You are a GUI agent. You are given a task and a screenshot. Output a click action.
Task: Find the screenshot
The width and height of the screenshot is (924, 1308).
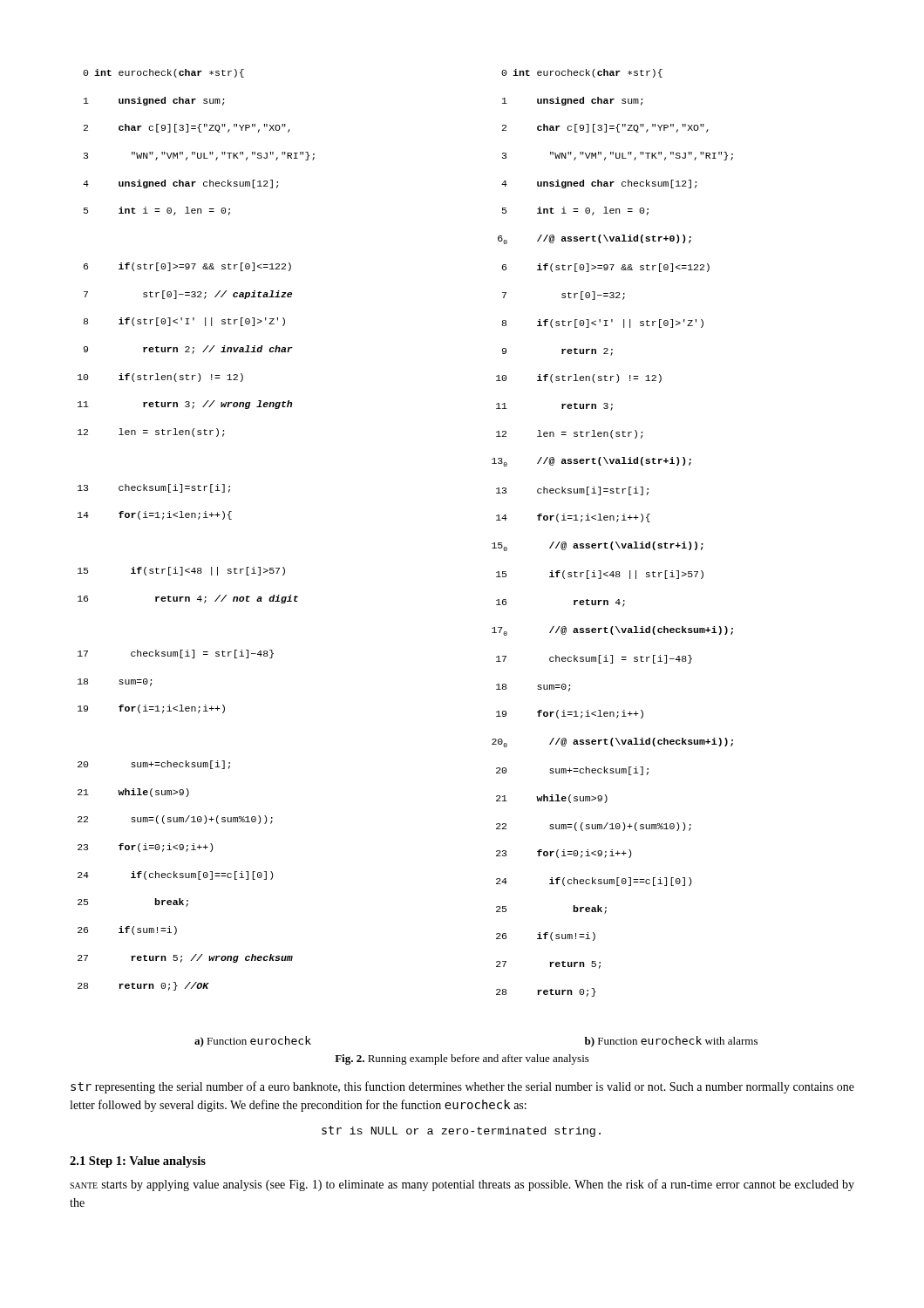462,540
